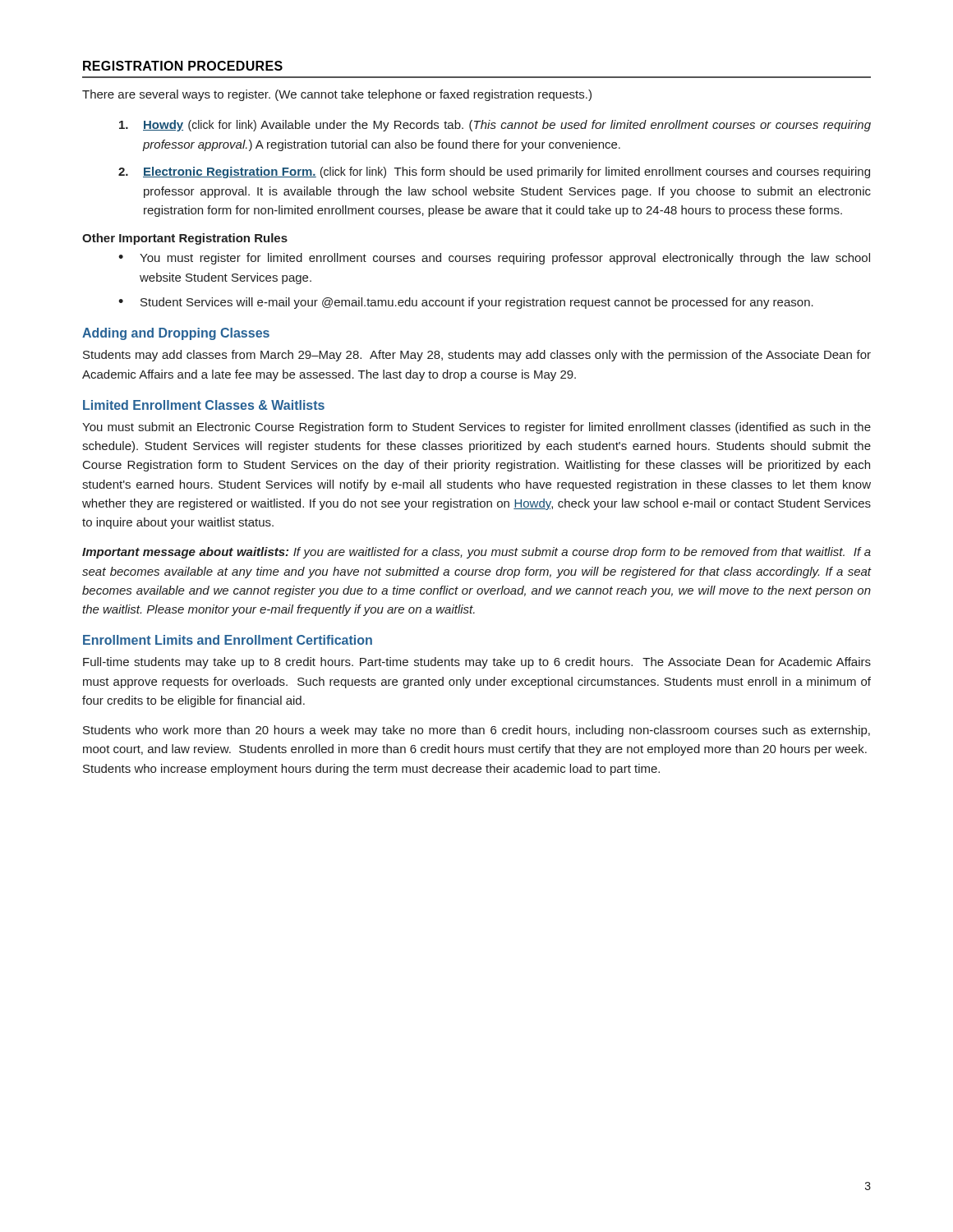
Task: Where is the passage that starts "Students who work more than 20 hours a"?
Action: [x=476, y=749]
